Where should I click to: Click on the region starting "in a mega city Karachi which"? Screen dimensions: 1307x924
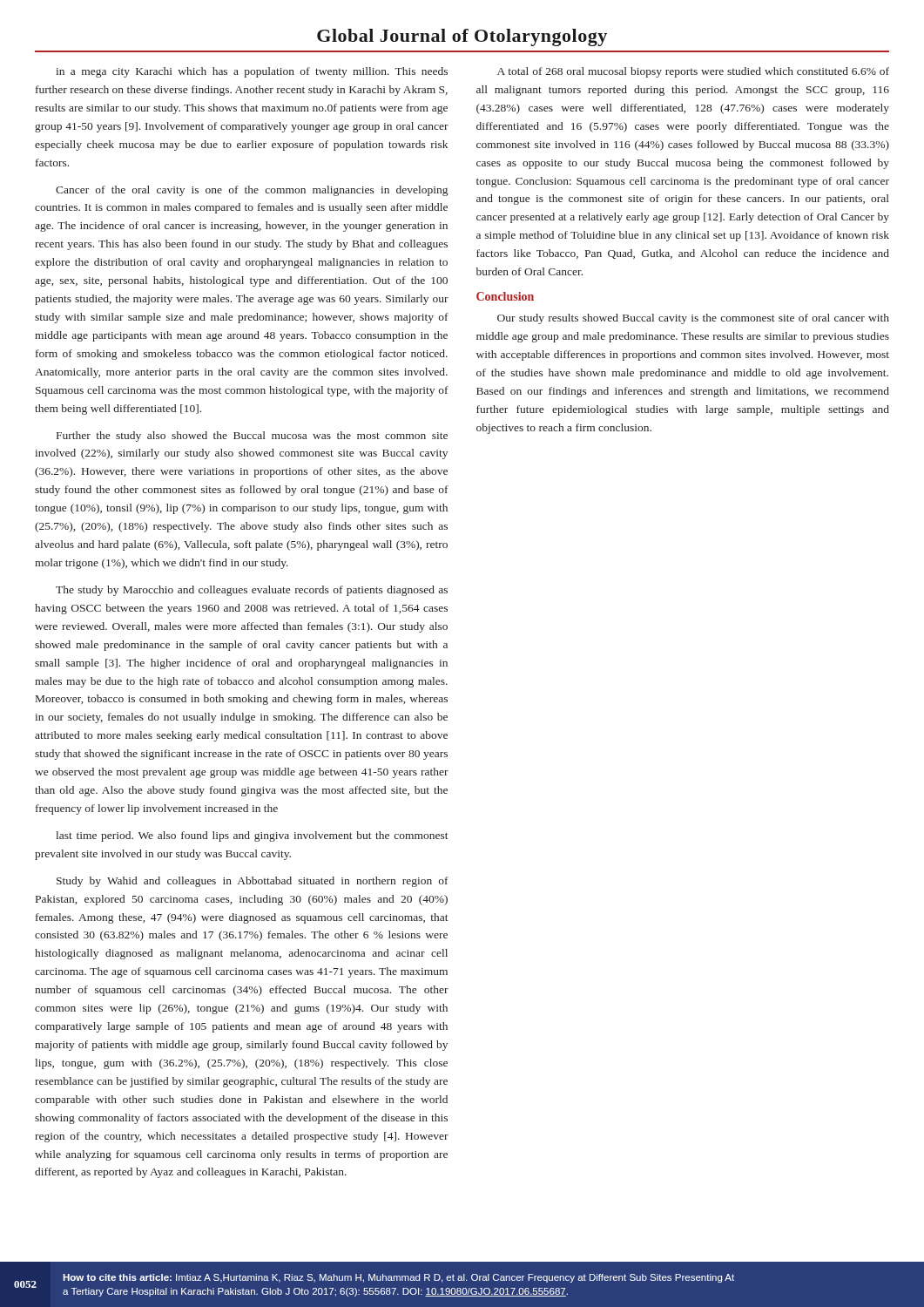[241, 117]
